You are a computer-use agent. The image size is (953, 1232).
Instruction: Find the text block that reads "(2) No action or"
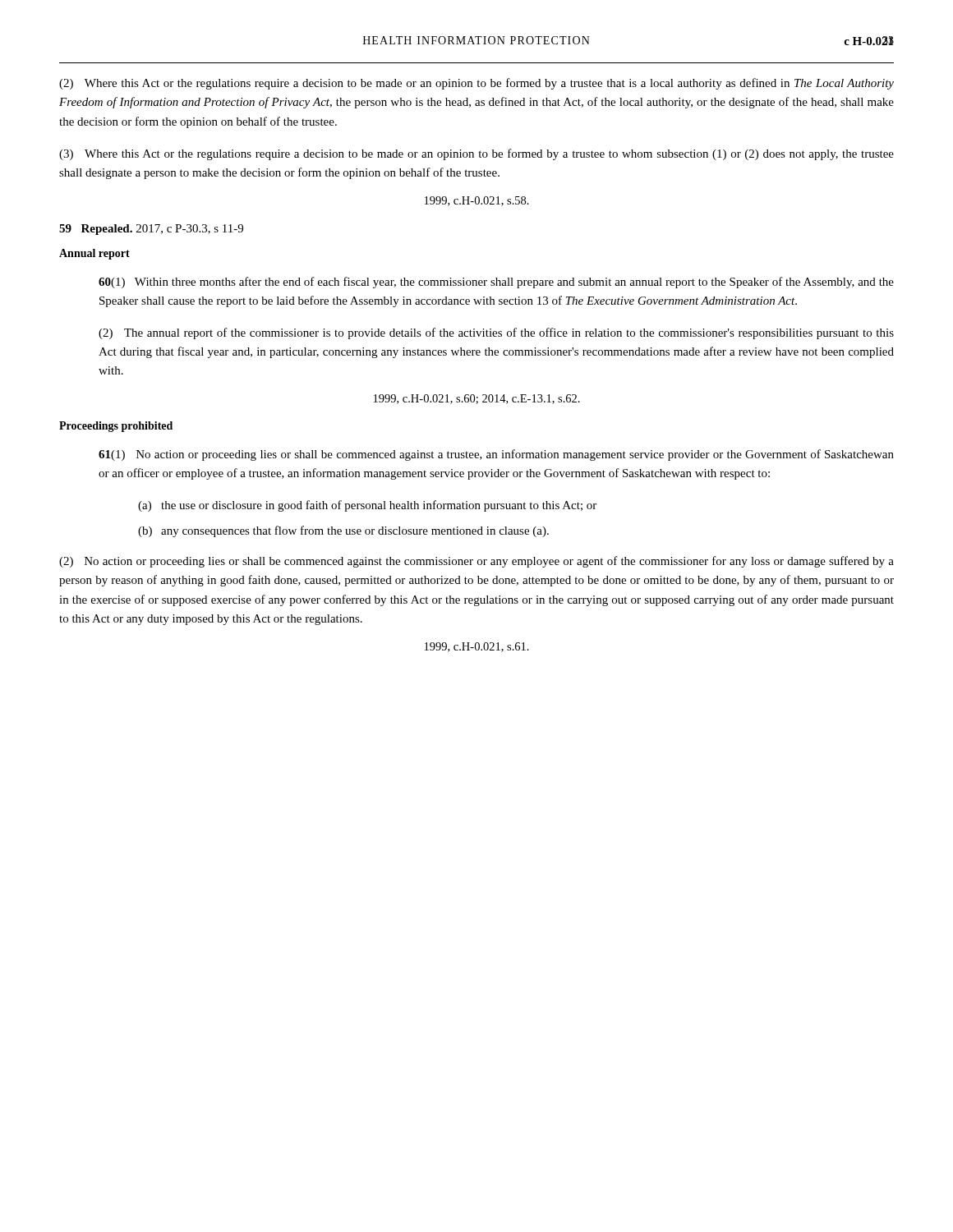(476, 590)
